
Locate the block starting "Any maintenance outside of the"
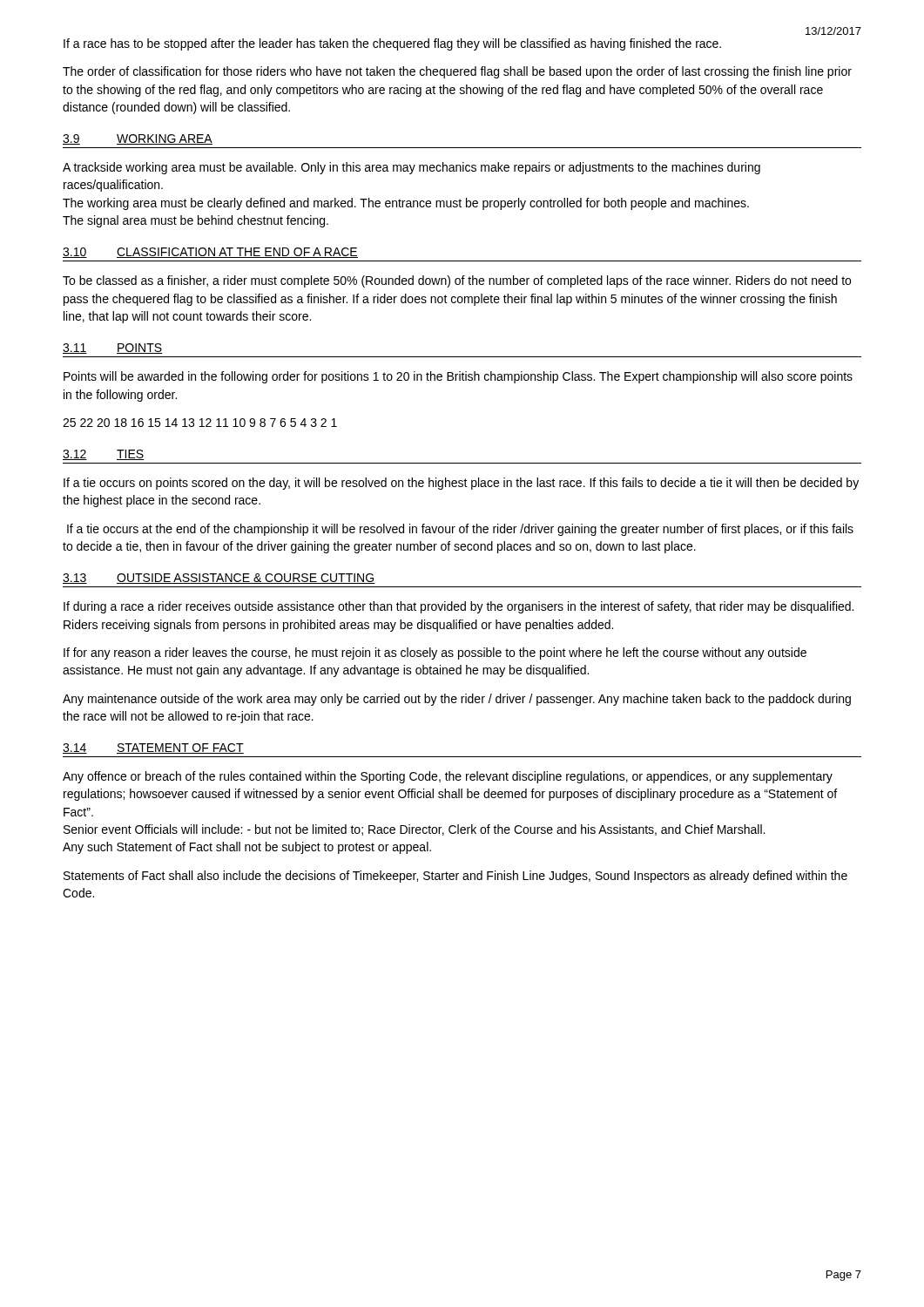coord(462,707)
